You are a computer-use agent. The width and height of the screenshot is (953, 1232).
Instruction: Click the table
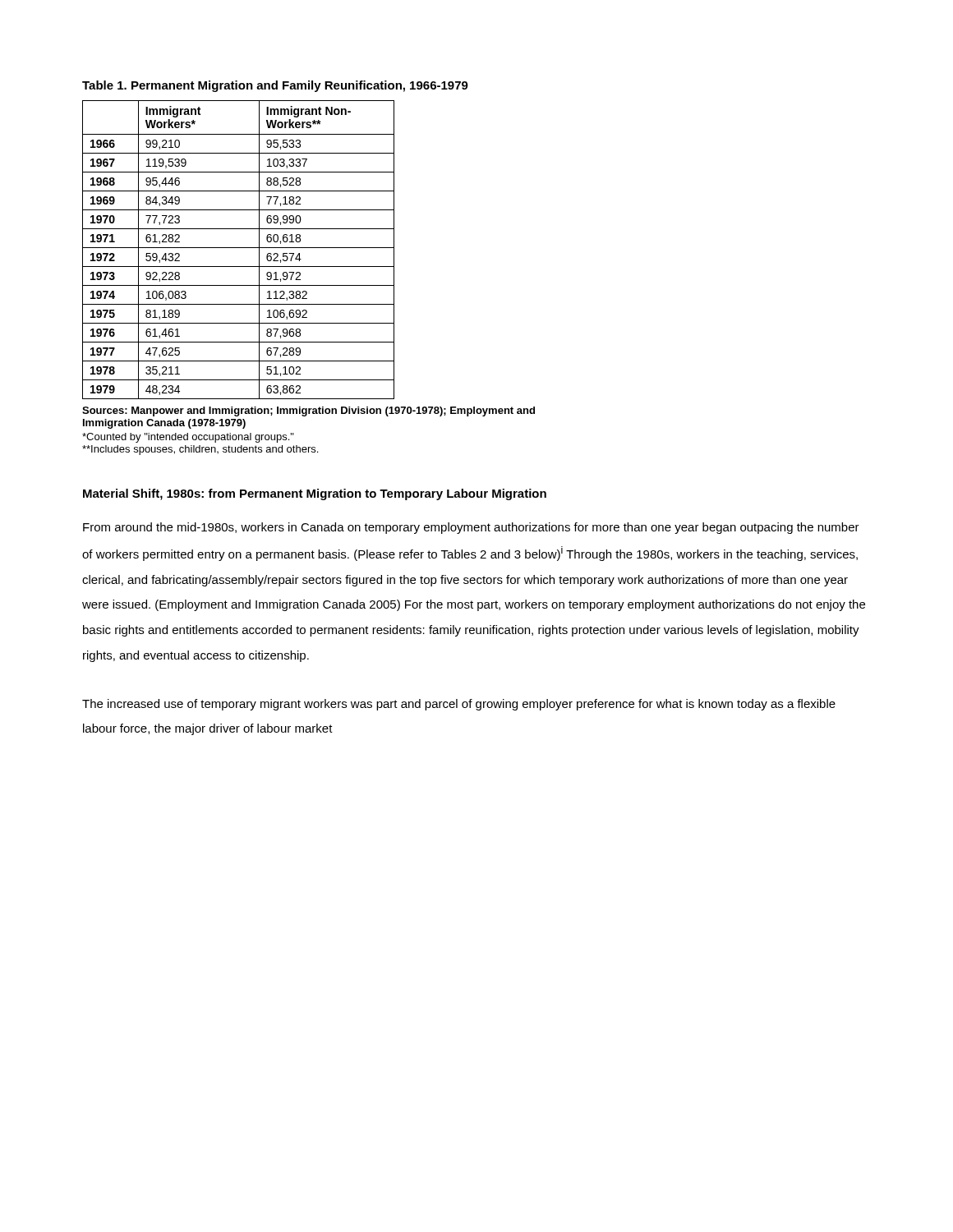(476, 250)
